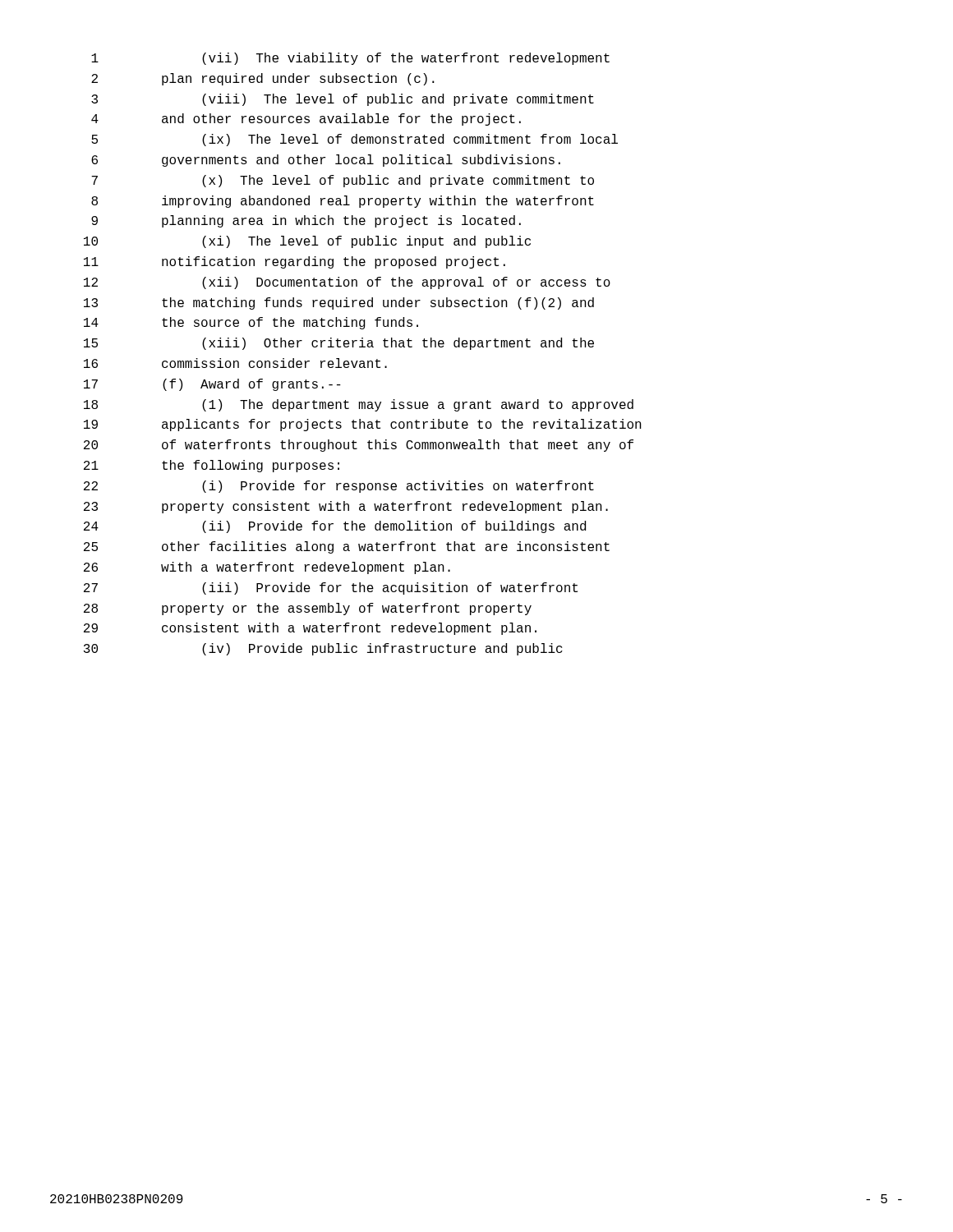
Task: Find the block on this page that starts "12 (xii) Documentation of the approval"
Action: (x=476, y=283)
